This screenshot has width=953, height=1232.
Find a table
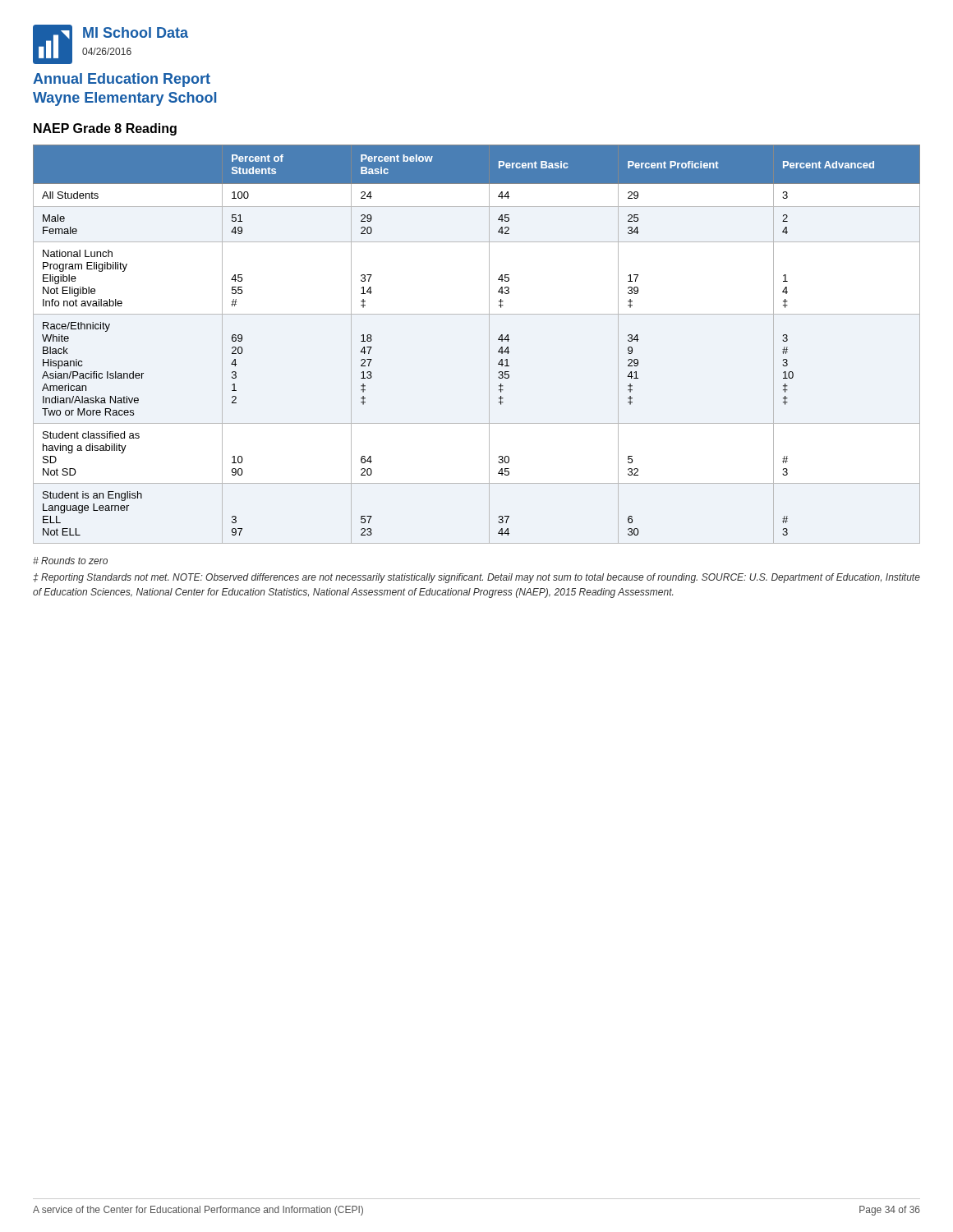coord(476,344)
